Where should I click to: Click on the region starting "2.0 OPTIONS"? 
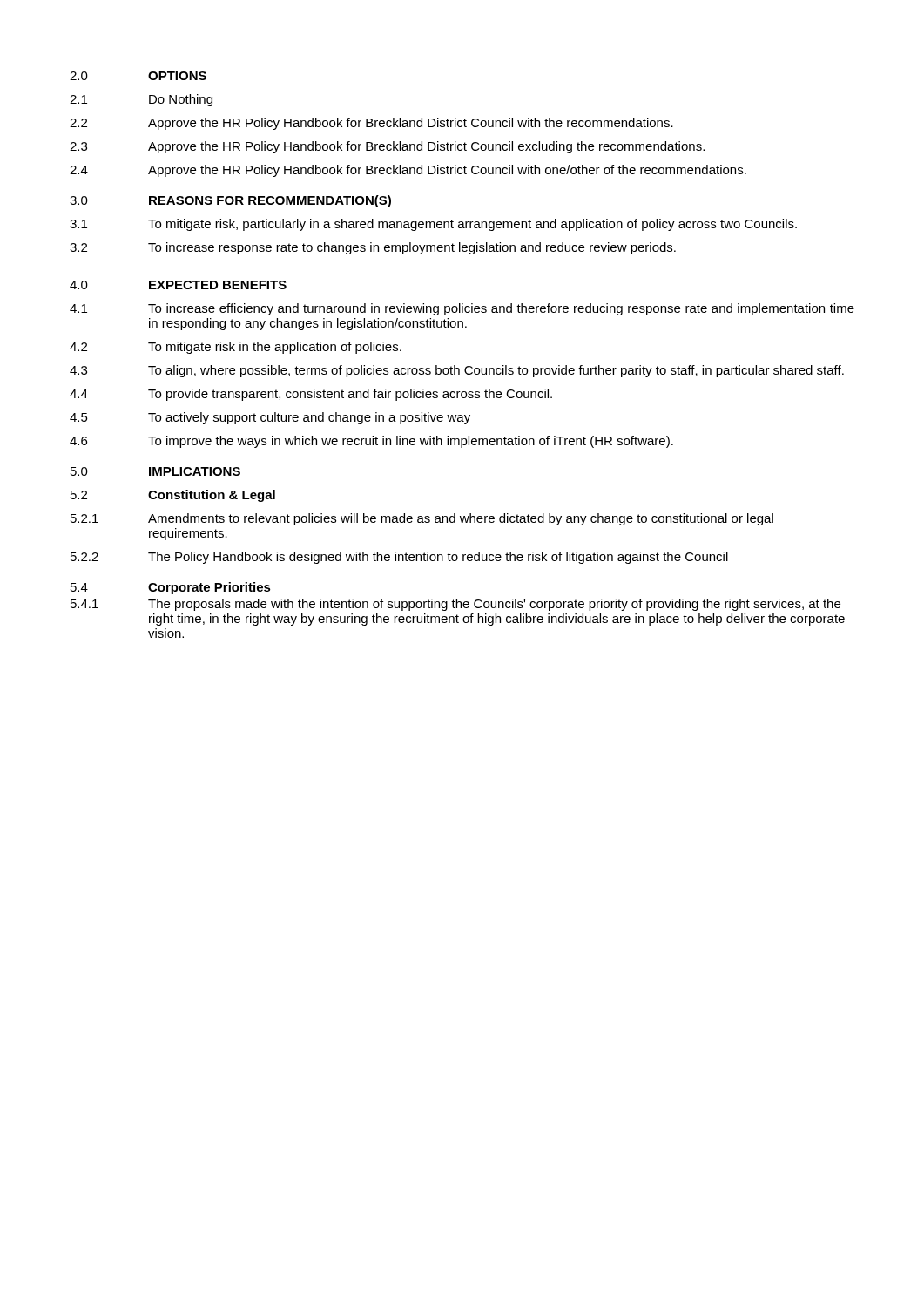click(74, 76)
